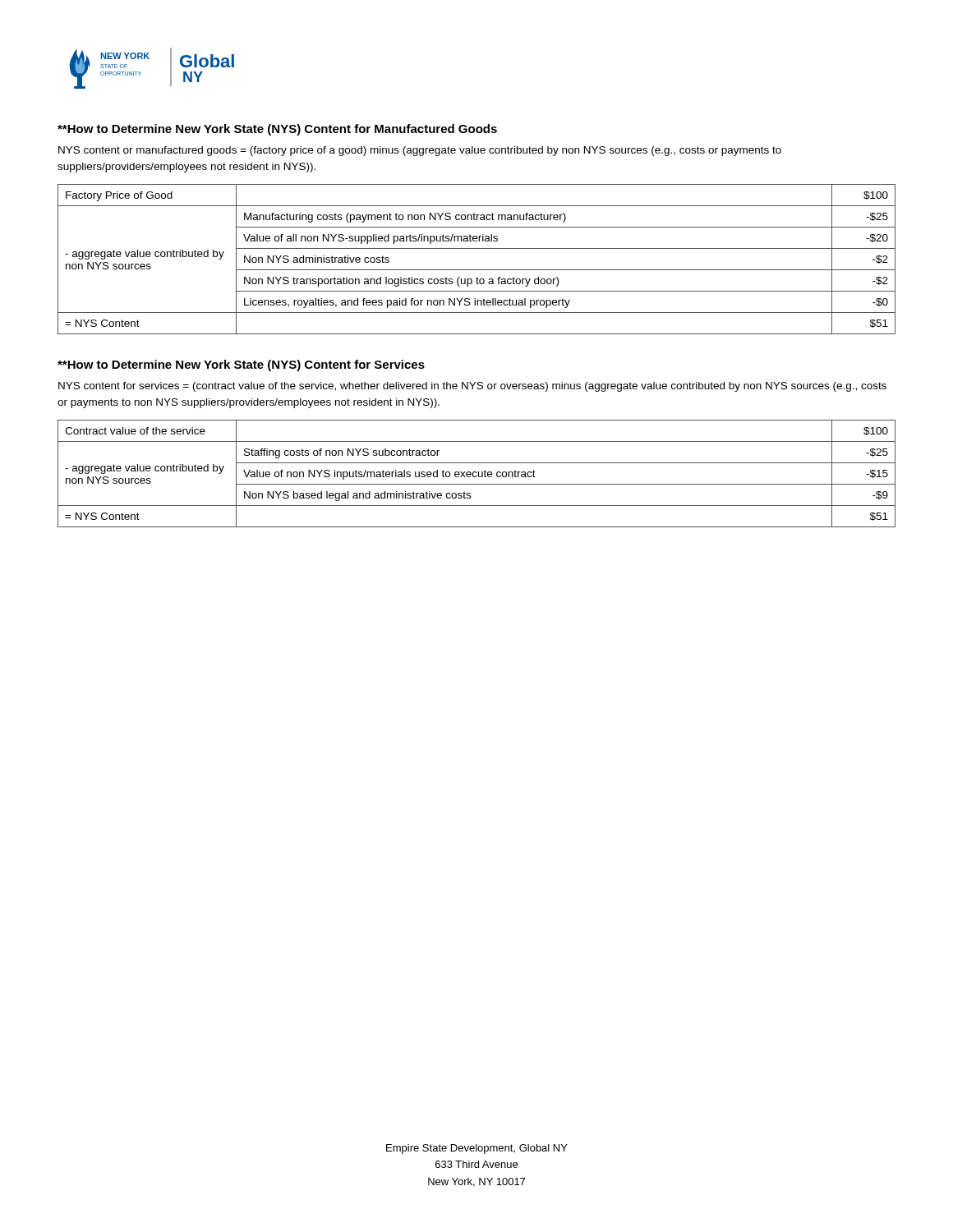Select the logo

tap(148, 69)
